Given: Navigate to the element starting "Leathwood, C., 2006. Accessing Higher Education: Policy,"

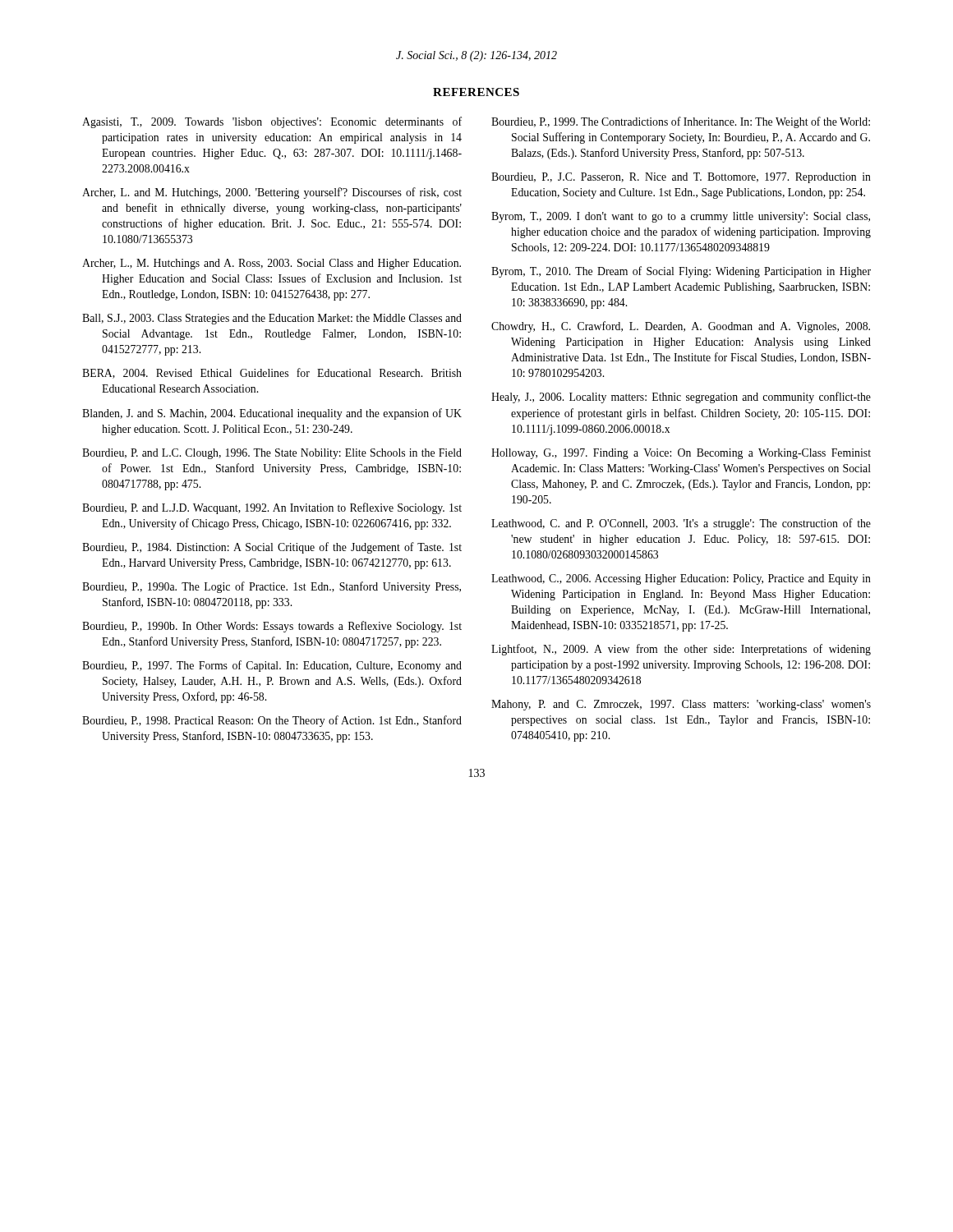Looking at the screenshot, I should click(681, 602).
